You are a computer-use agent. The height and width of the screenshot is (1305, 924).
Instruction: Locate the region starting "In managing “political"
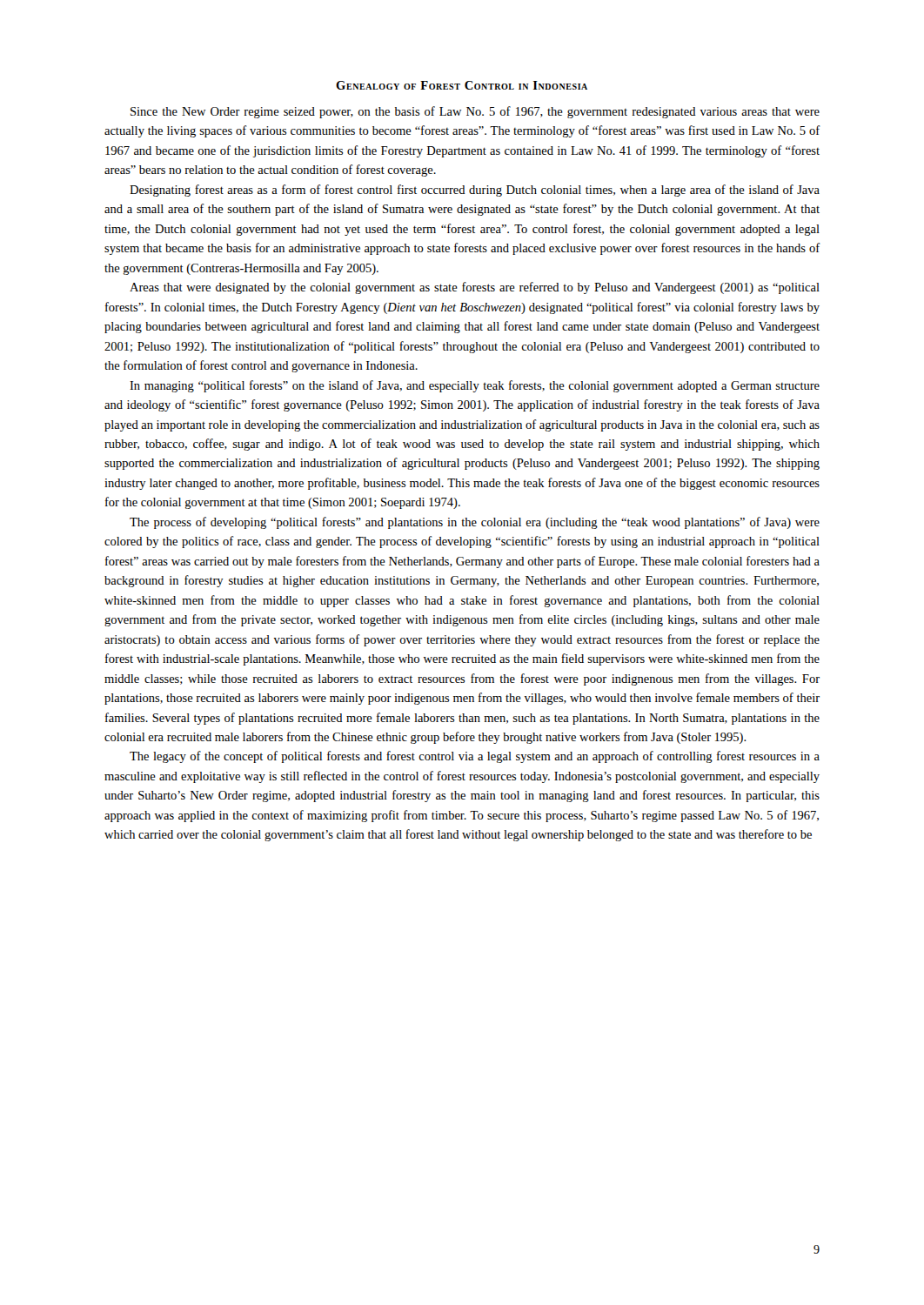click(462, 444)
